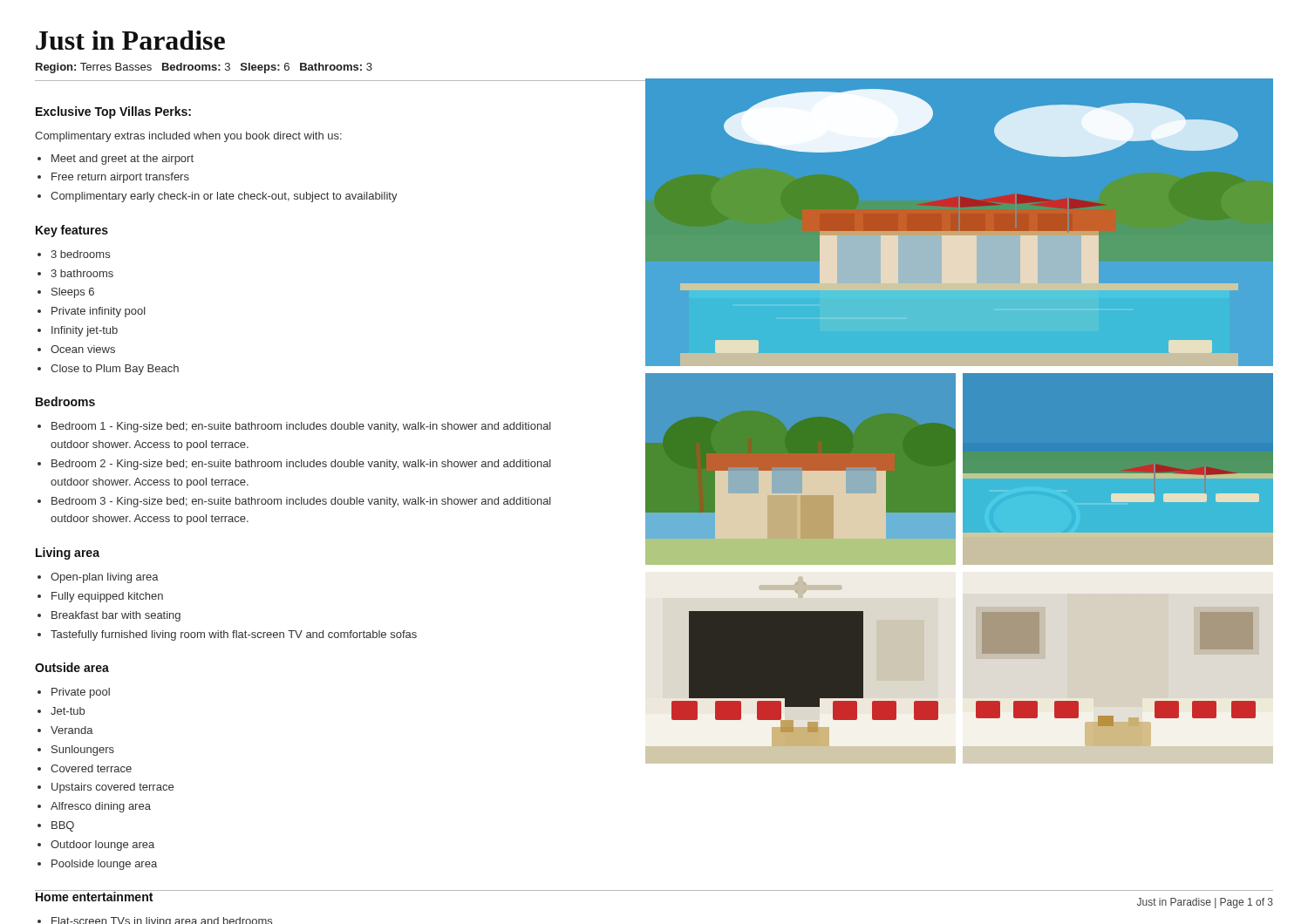Point to the element starting "Flat-screen TVs in living"
1308x924 pixels.
[162, 919]
